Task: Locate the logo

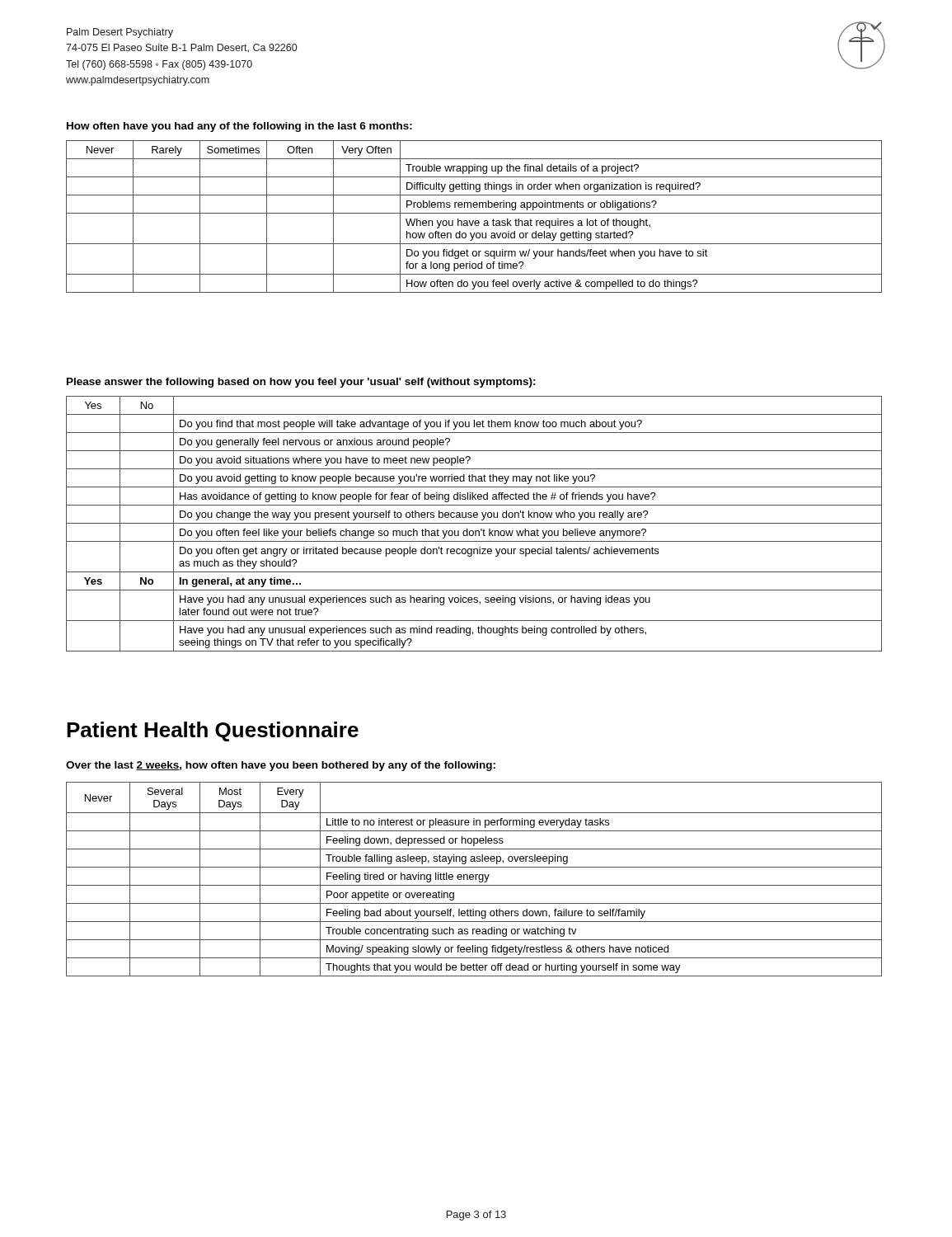Action: coord(861,45)
